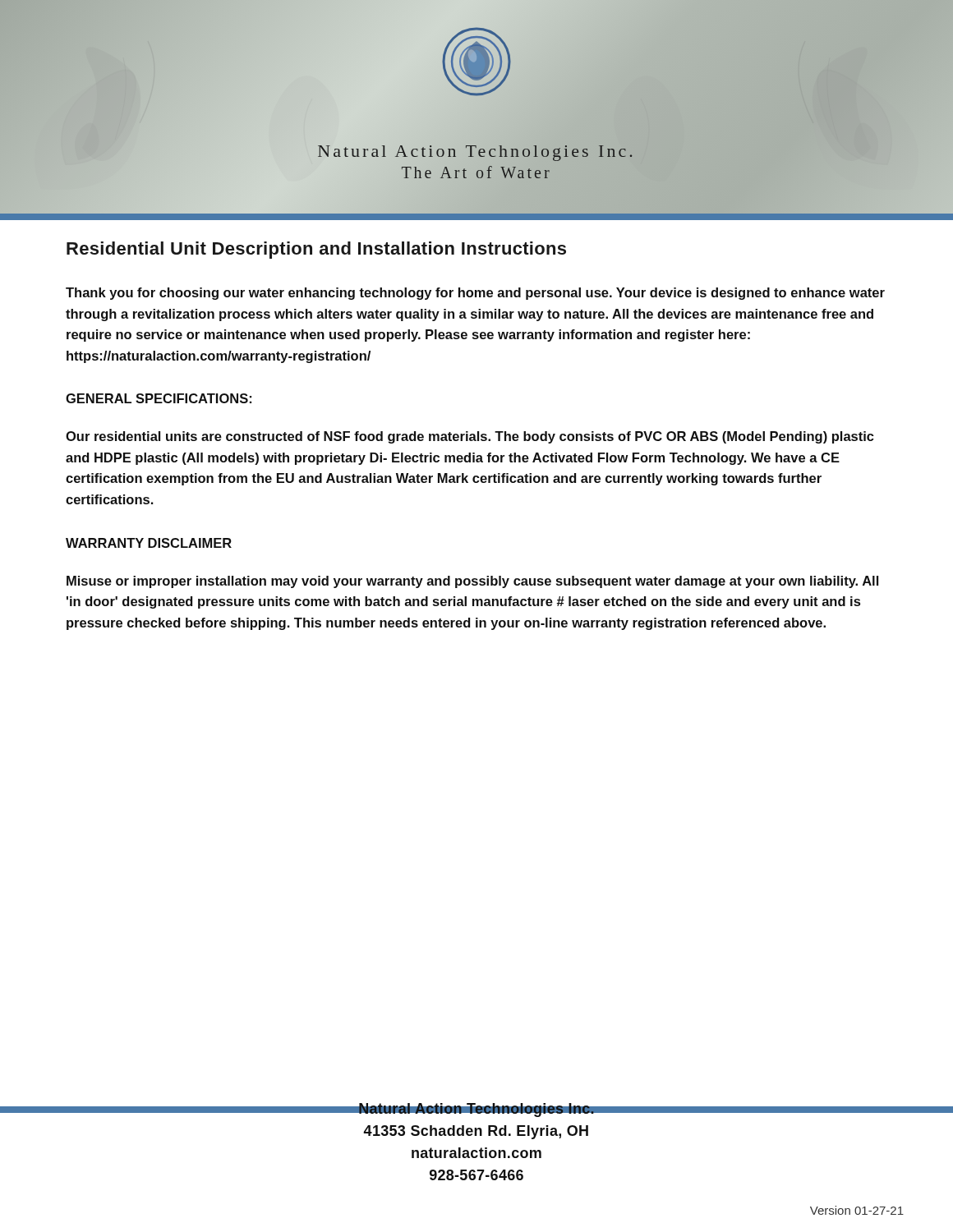Viewport: 953px width, 1232px height.
Task: Select the text block that reads "Our residential units are constructed of"
Action: (x=470, y=468)
